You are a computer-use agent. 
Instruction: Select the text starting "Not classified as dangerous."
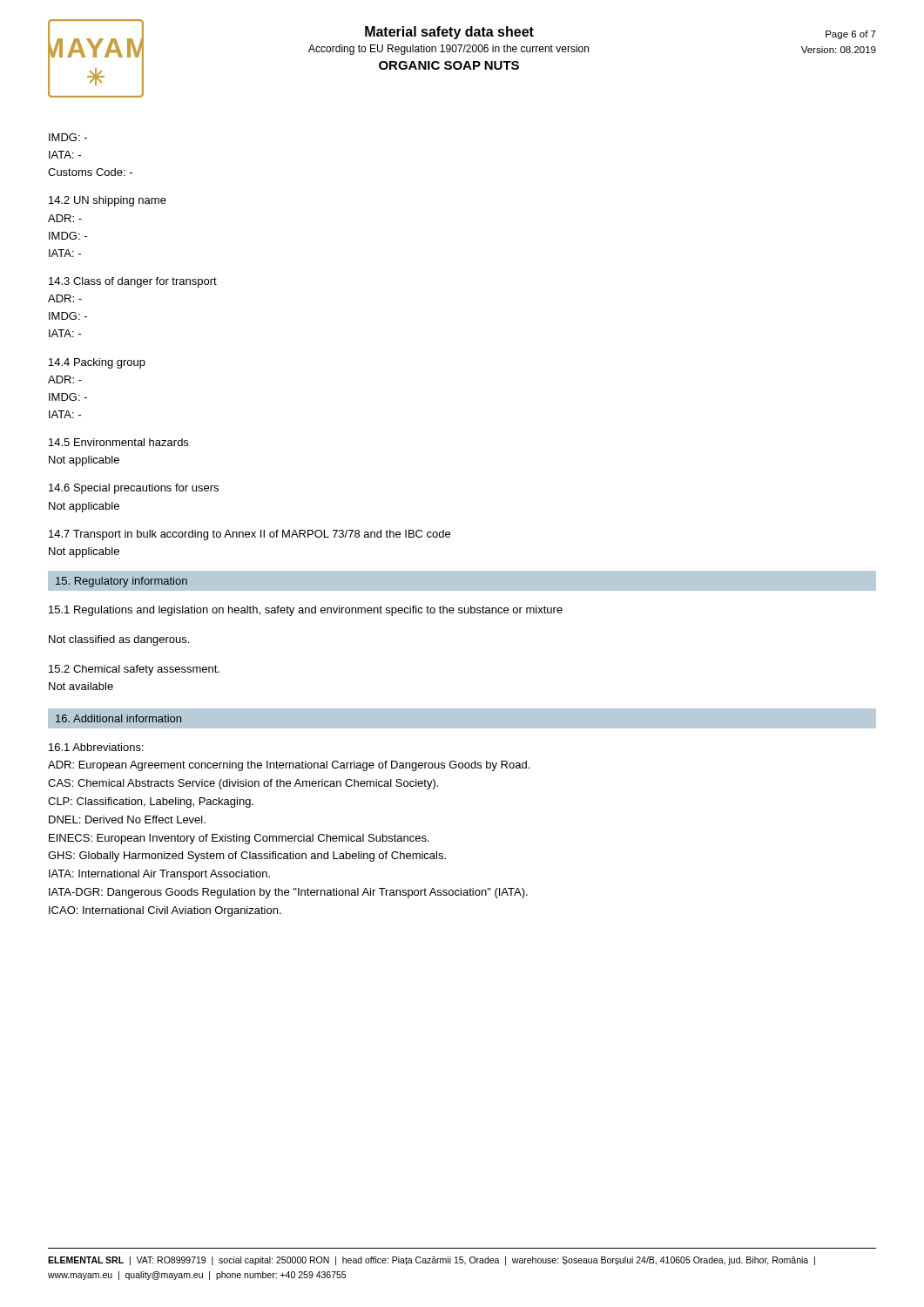(x=119, y=639)
